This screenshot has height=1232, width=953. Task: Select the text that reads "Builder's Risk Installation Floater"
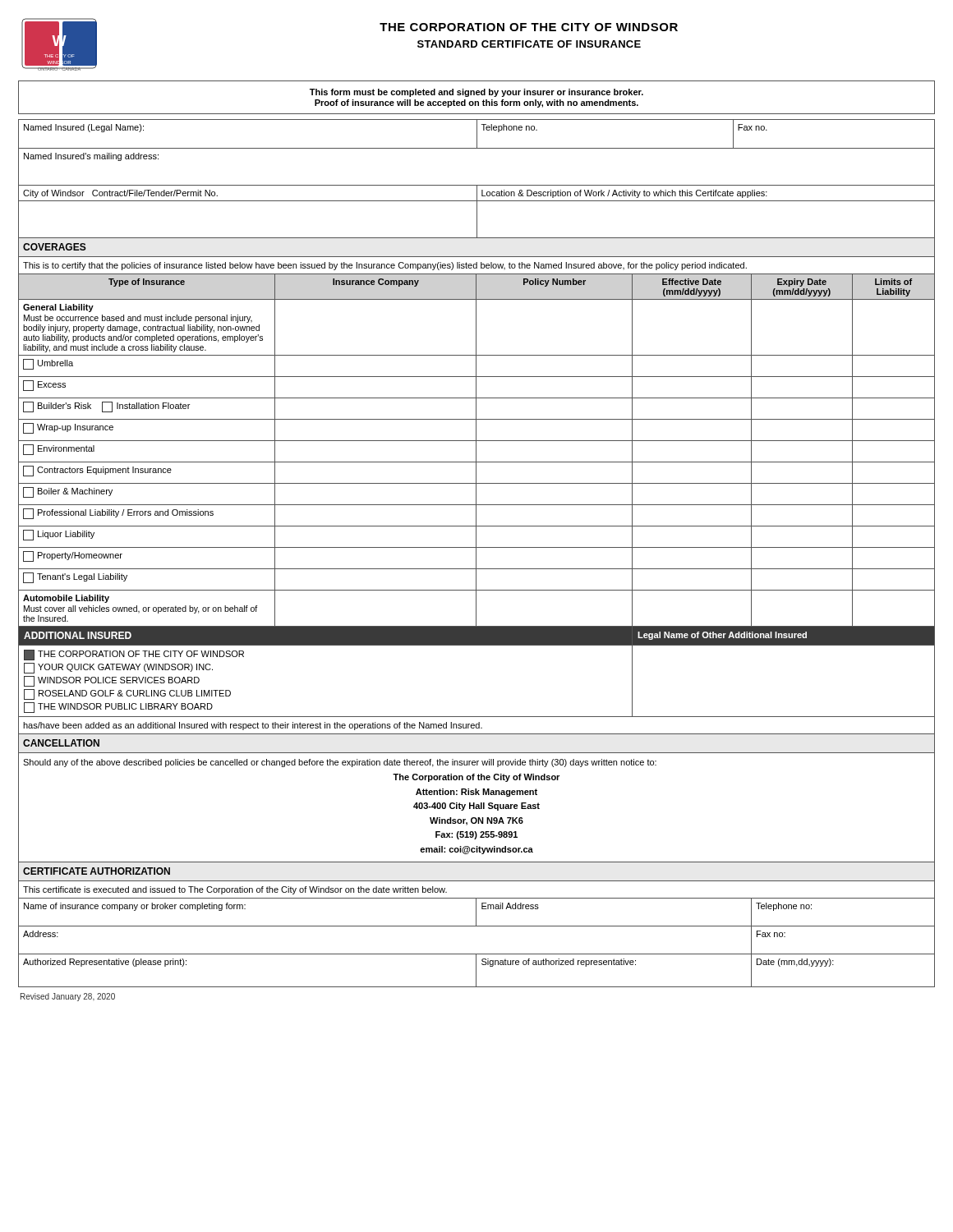click(147, 407)
